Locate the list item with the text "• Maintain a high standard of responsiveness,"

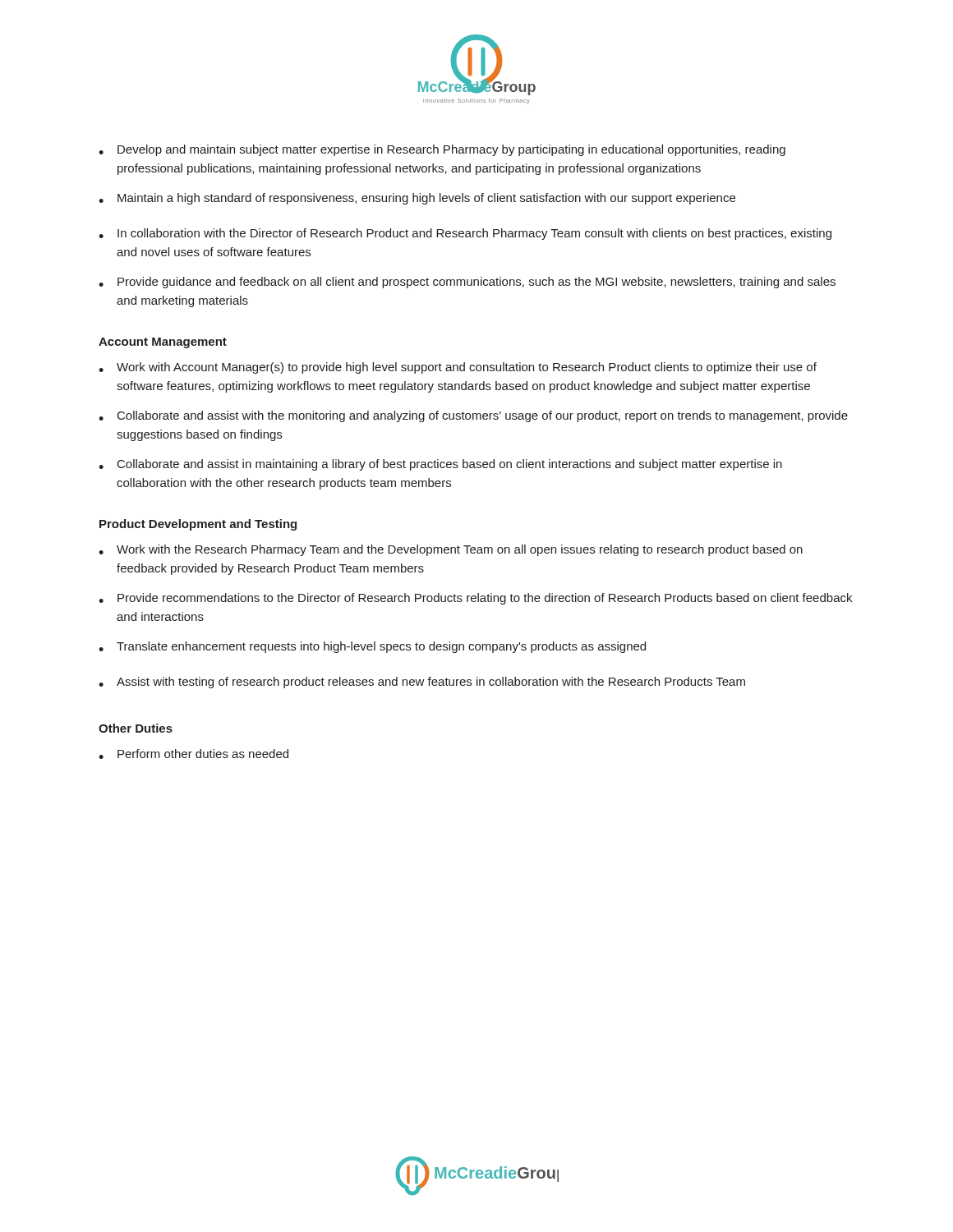[x=476, y=201]
